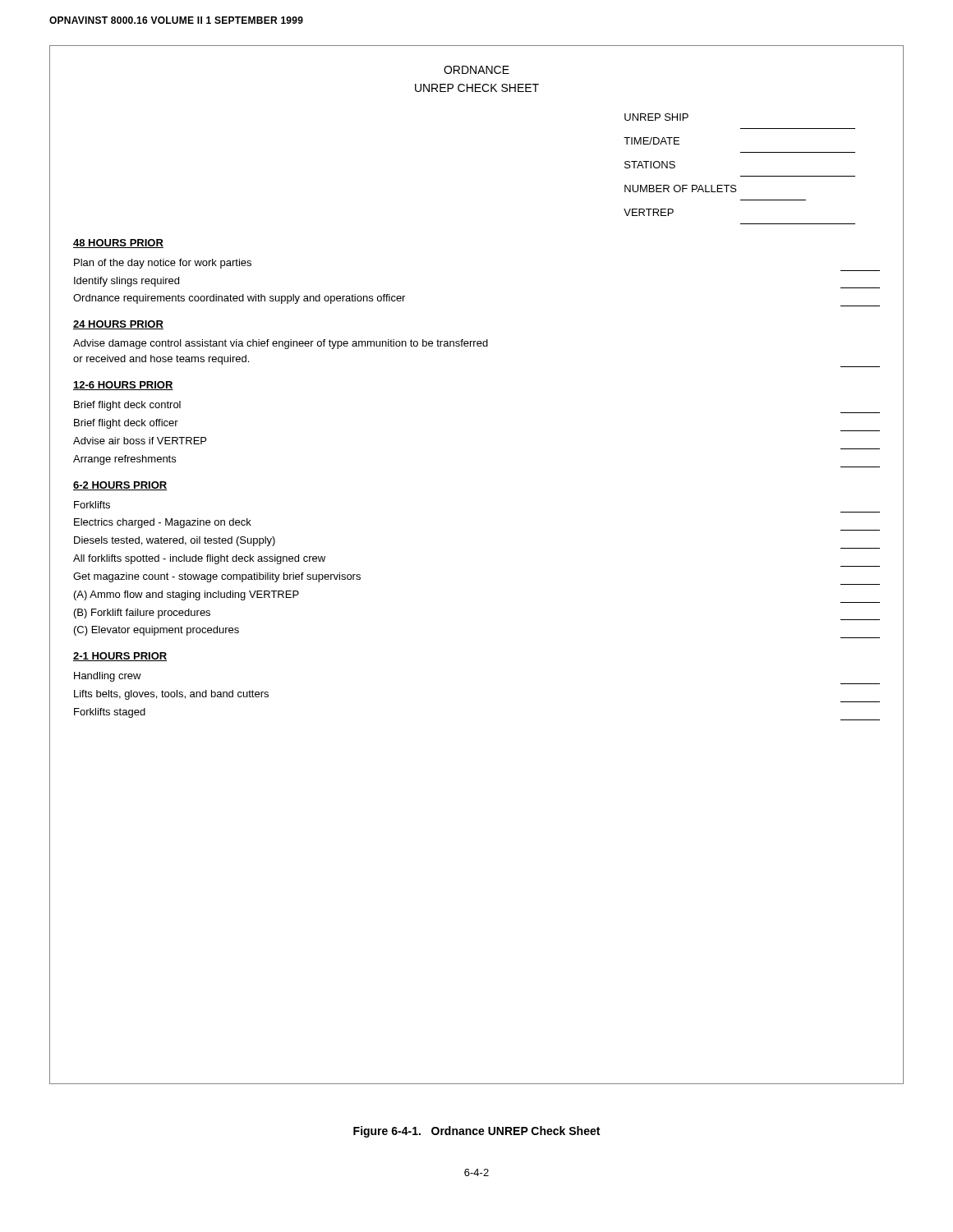Find "(C) Elevator equipment procedures" on this page

pyautogui.click(x=157, y=631)
